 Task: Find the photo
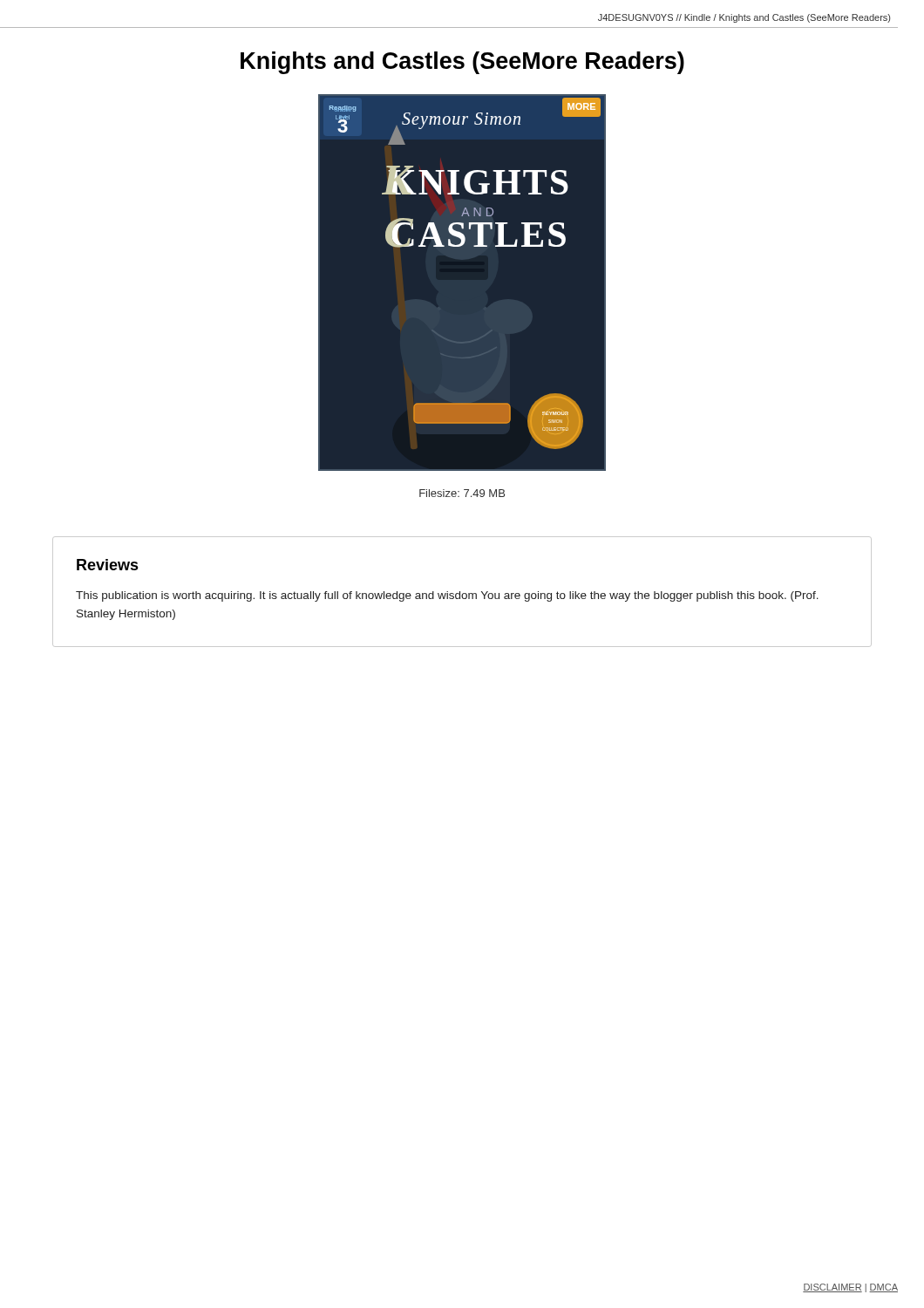click(x=462, y=283)
